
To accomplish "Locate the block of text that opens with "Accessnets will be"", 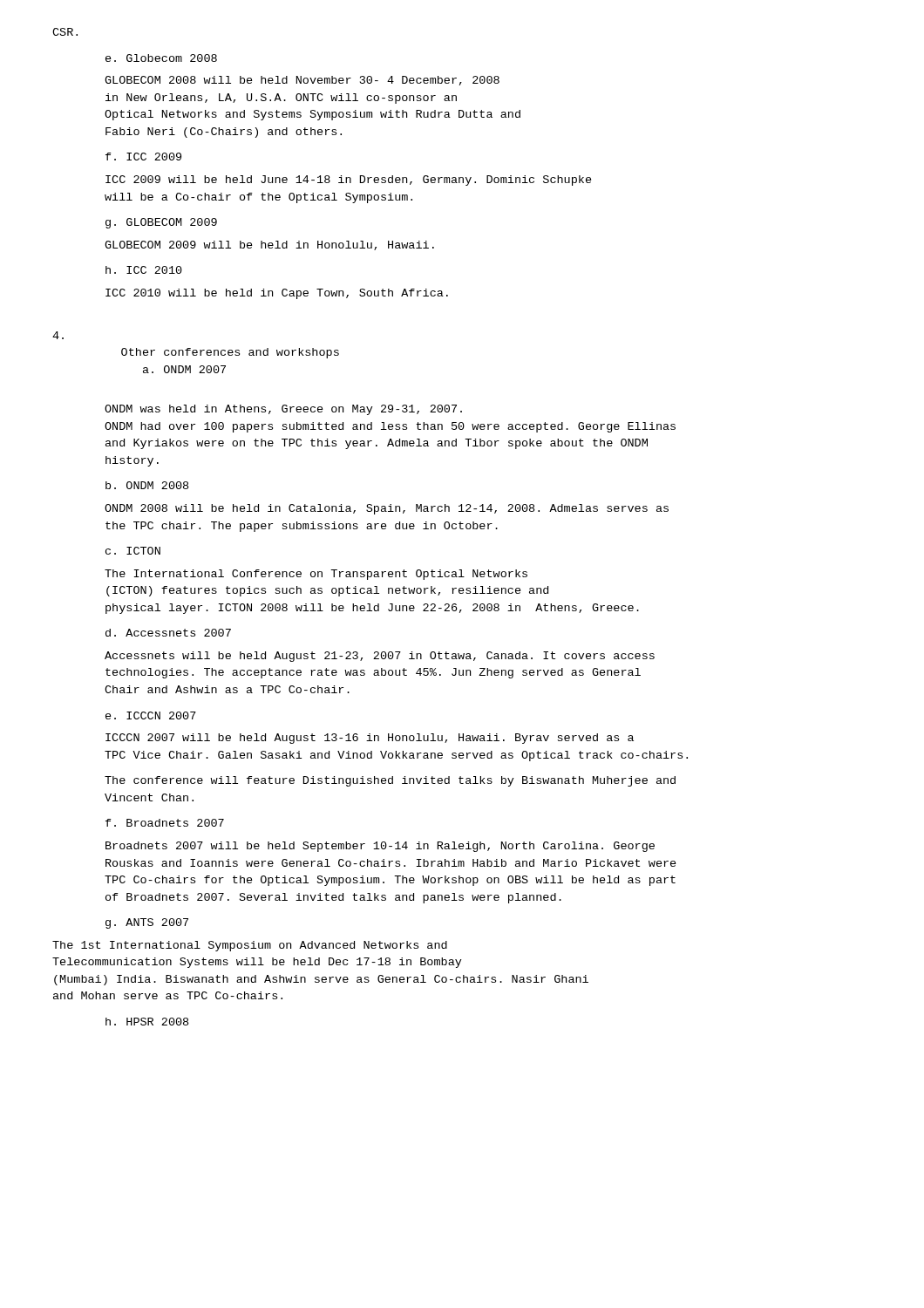I will [380, 673].
